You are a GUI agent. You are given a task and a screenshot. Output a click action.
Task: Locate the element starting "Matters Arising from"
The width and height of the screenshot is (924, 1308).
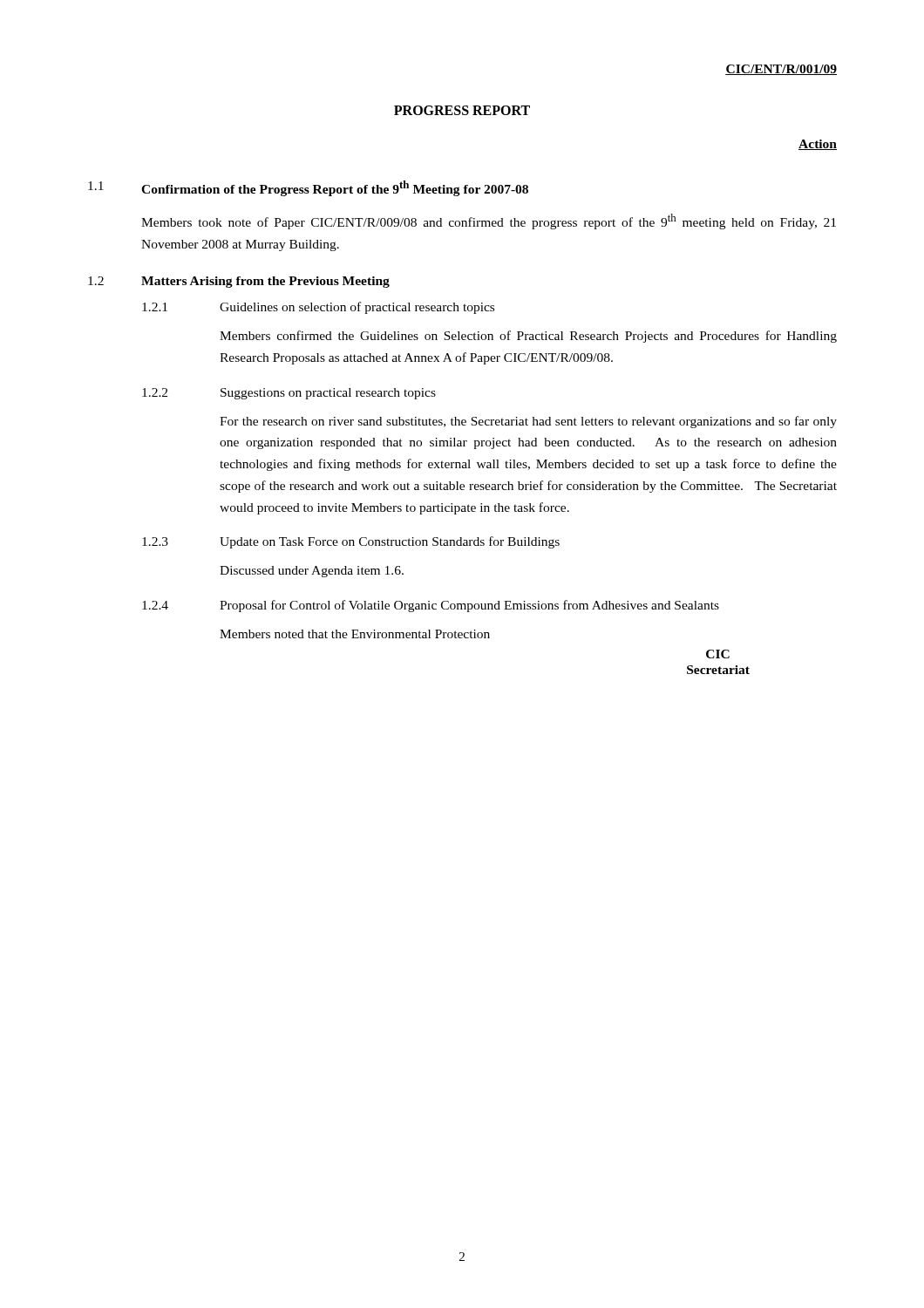tap(265, 280)
